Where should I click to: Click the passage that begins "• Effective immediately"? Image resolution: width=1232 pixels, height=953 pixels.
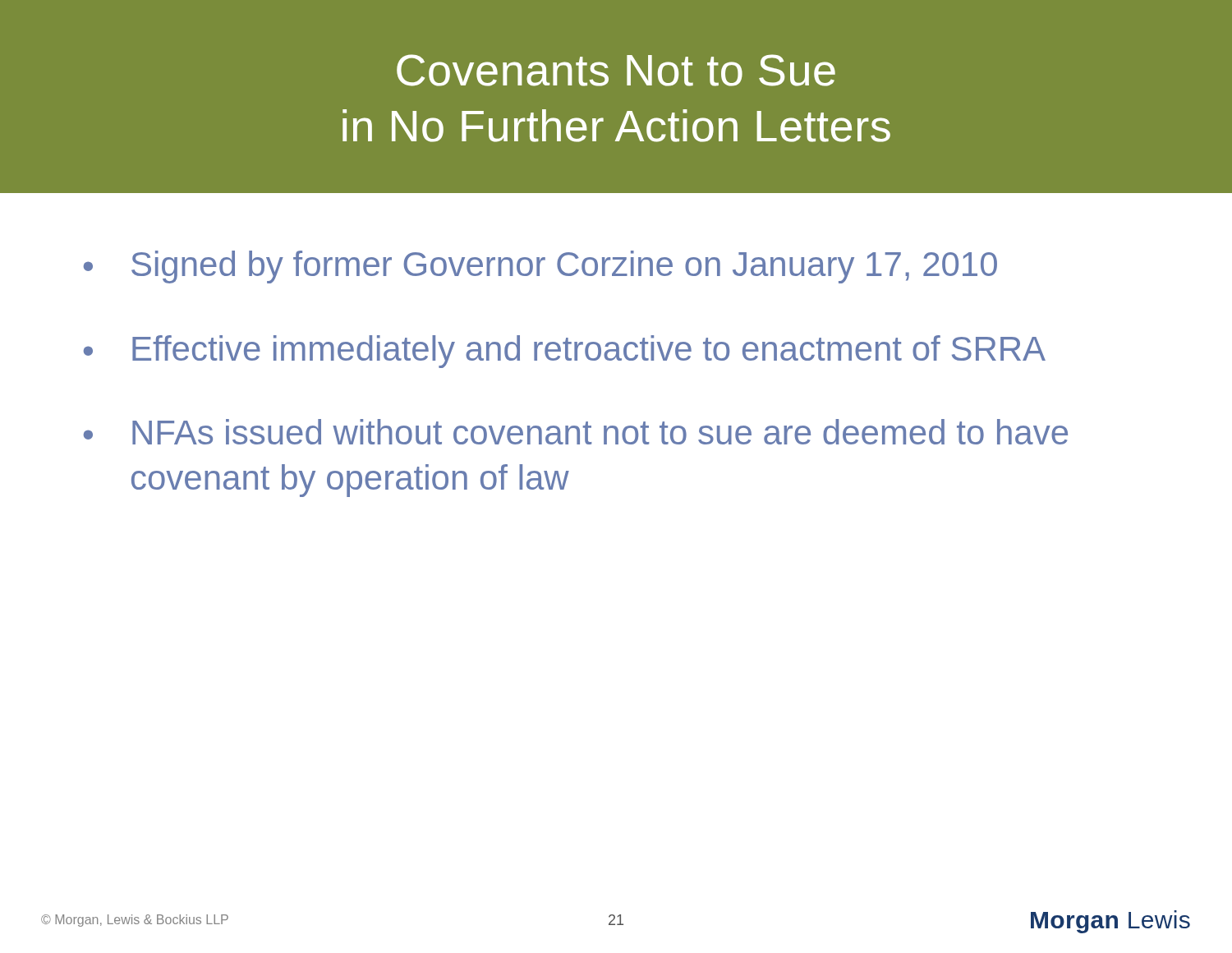616,349
